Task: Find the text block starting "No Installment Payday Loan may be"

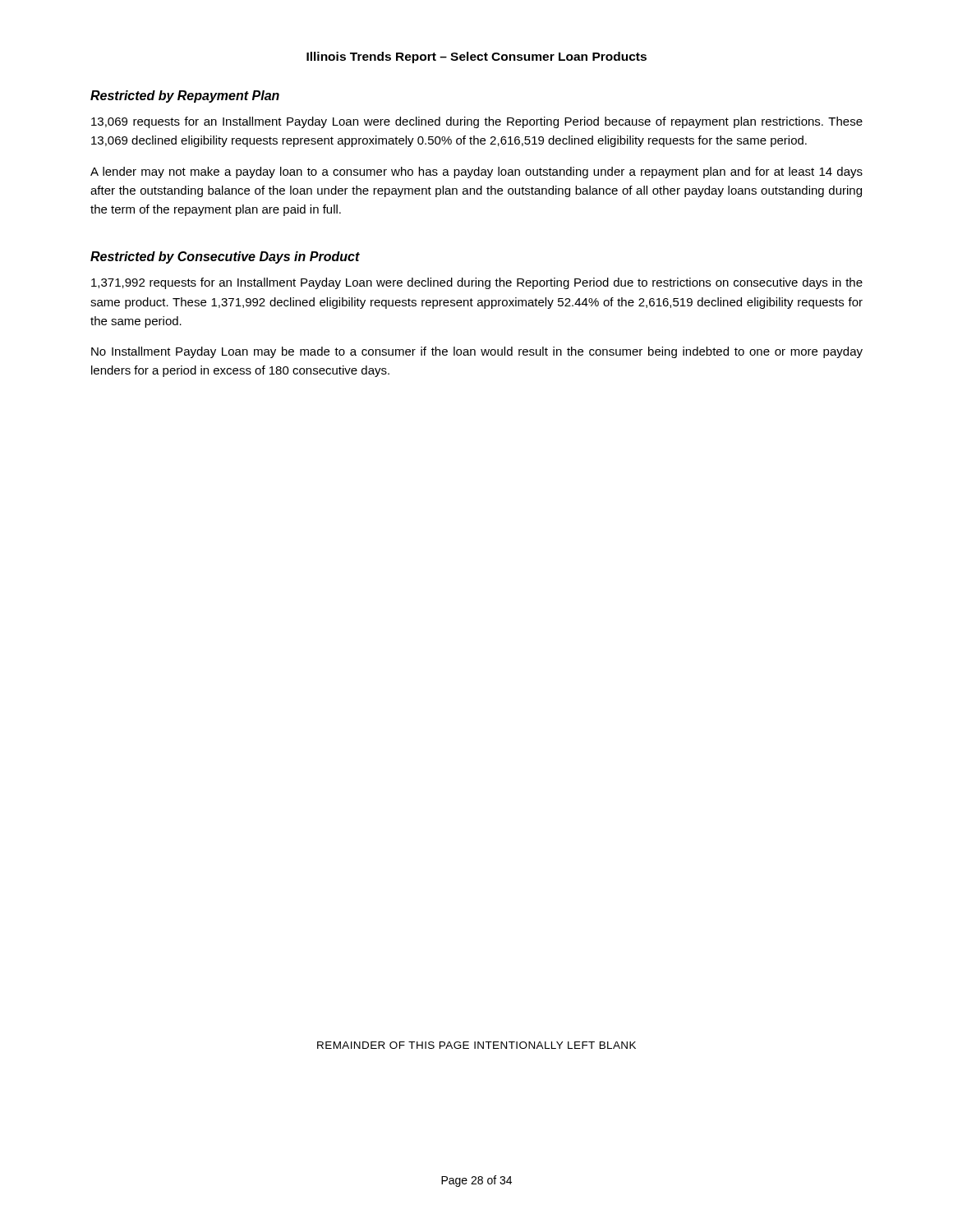Action: (x=476, y=361)
